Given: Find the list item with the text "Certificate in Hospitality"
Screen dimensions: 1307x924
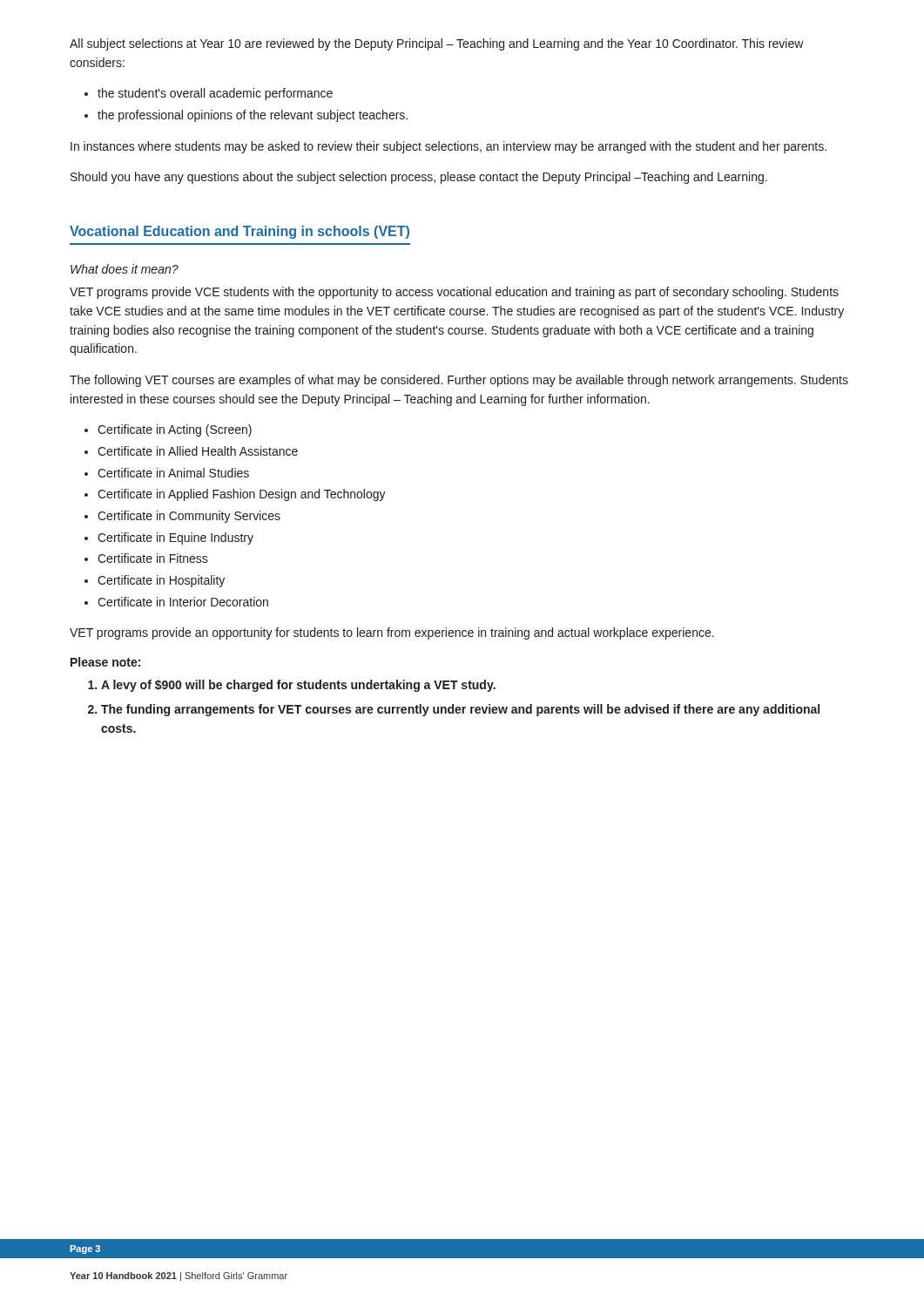Looking at the screenshot, I should (161, 580).
